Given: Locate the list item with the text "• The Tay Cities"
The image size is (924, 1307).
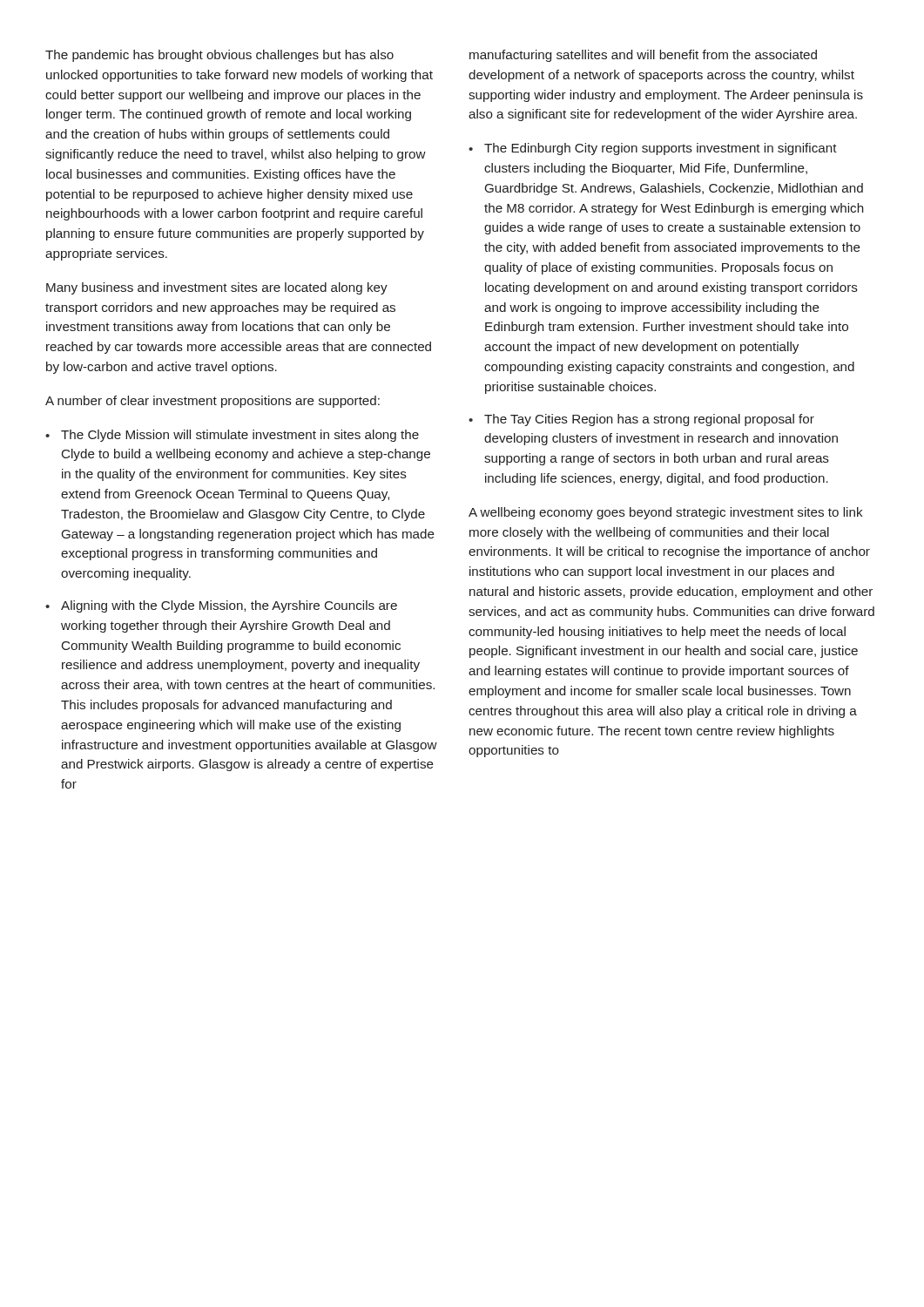Looking at the screenshot, I should [x=674, y=449].
